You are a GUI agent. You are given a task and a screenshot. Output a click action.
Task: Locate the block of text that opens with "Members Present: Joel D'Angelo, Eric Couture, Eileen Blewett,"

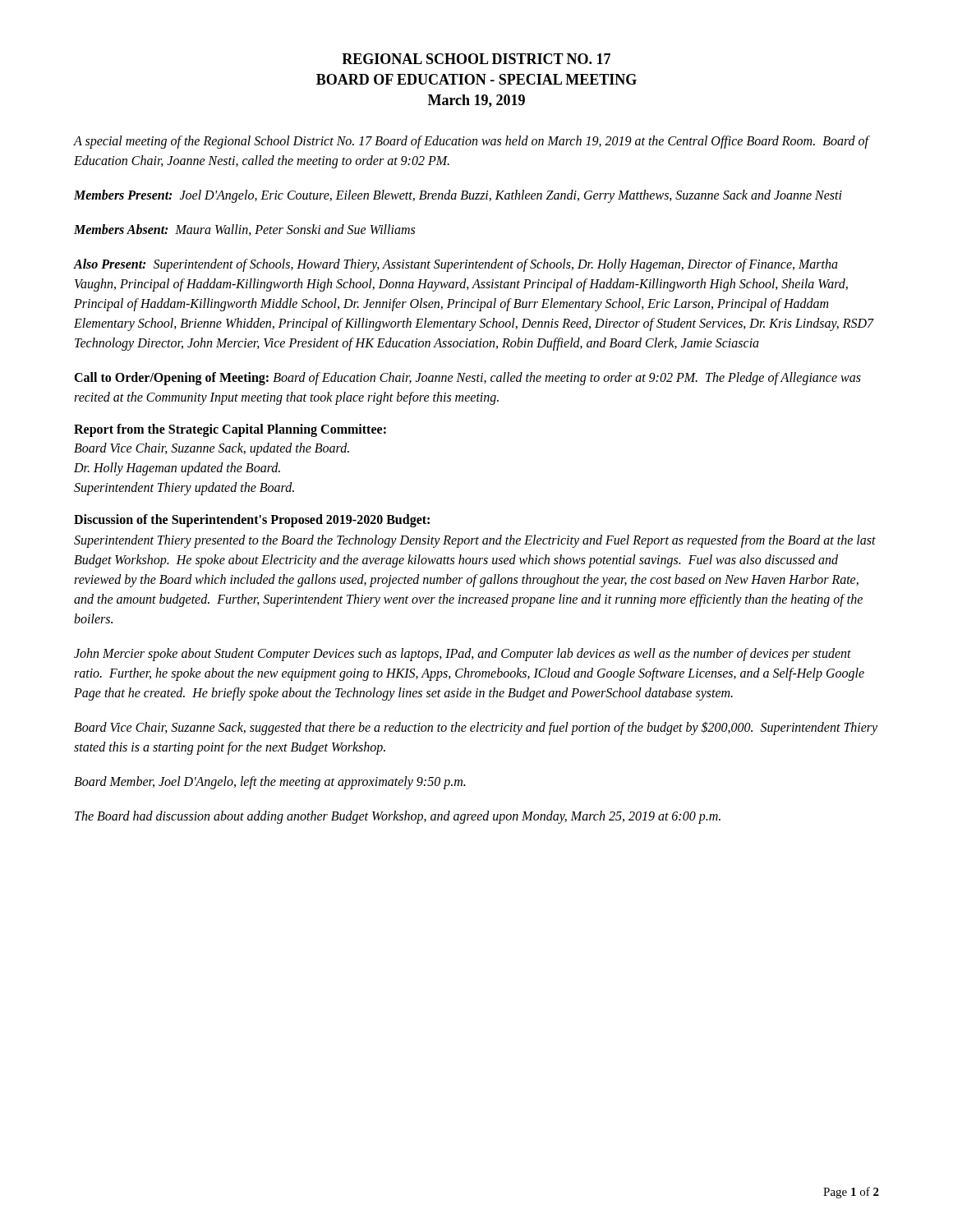458,195
